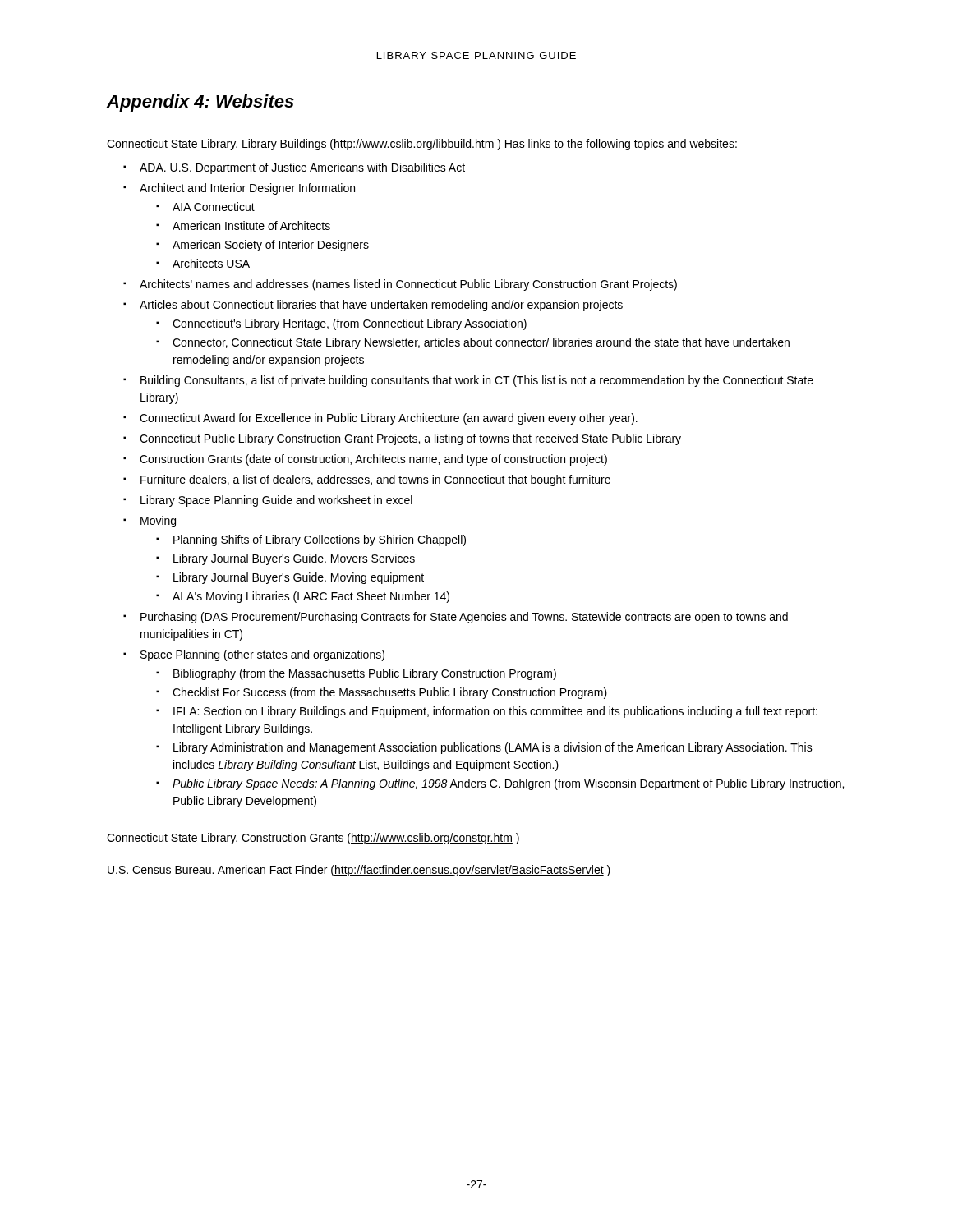This screenshot has width=953, height=1232.
Task: Locate the list item that says "Purchasing (DAS Procurement/Purchasing Contracts for"
Action: [x=464, y=625]
